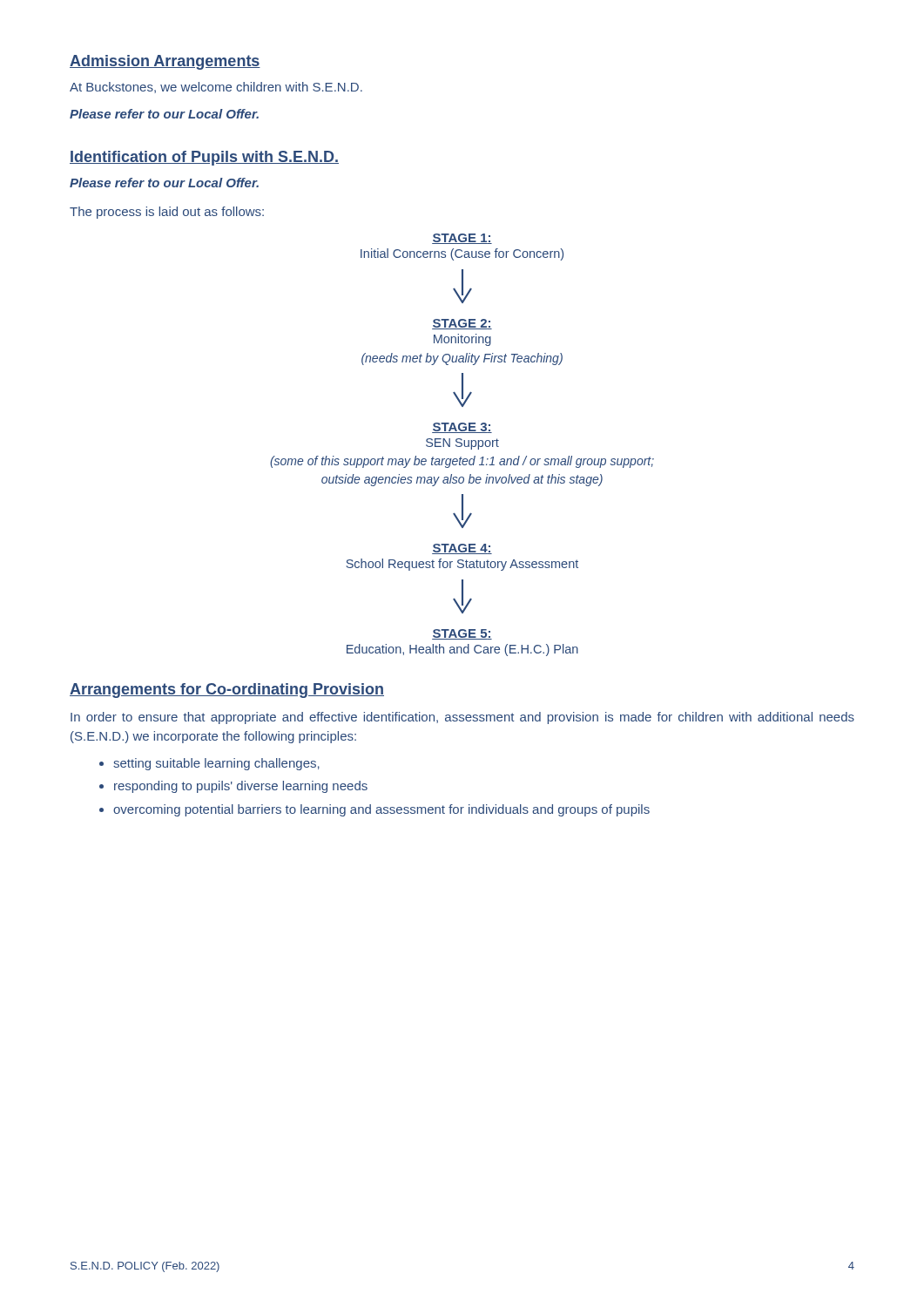
Task: Select the region starting "setting suitable learning challenges,"
Action: [x=217, y=763]
